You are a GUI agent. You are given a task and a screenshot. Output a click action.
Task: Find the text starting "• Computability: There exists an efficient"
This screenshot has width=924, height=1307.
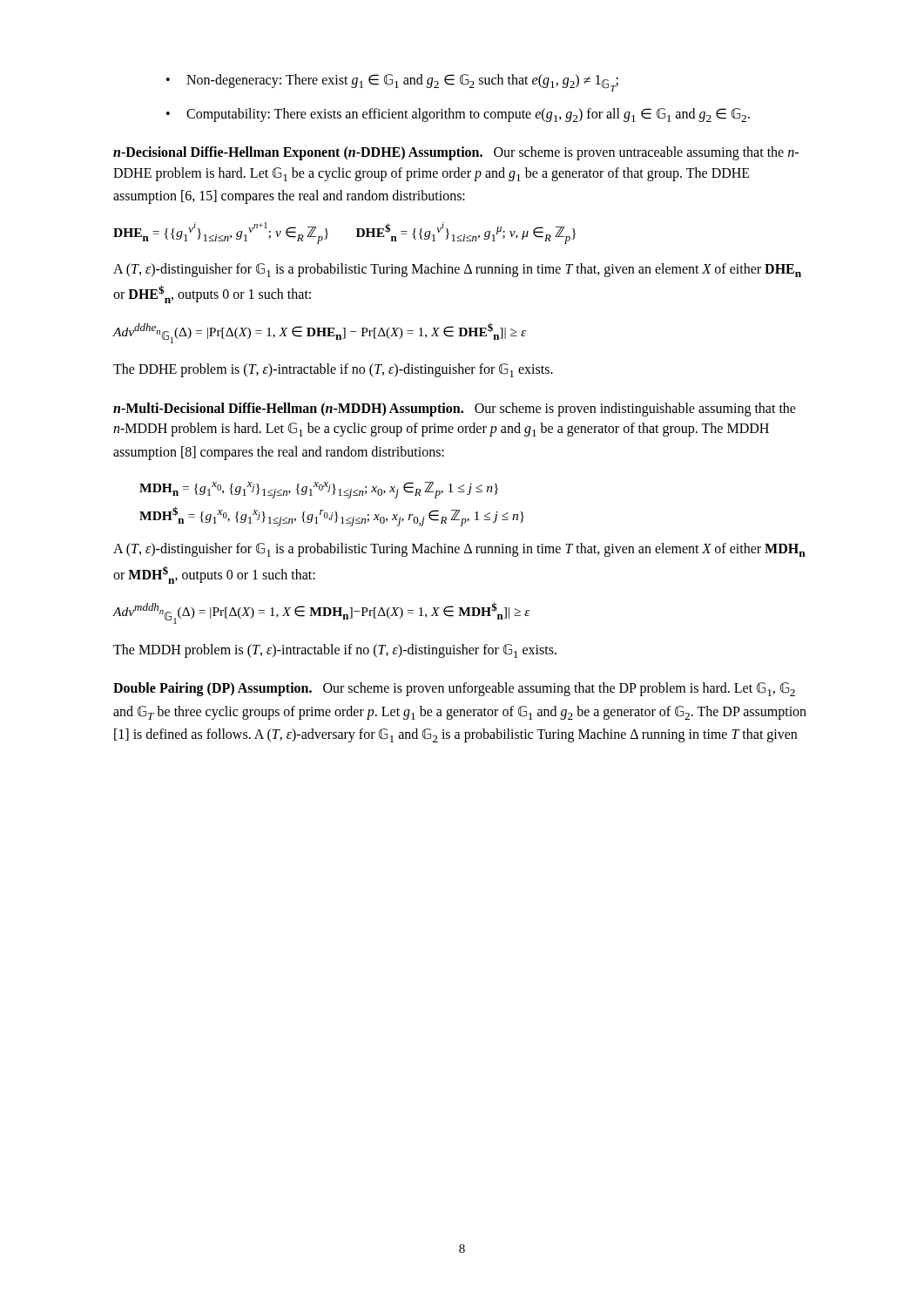458,115
